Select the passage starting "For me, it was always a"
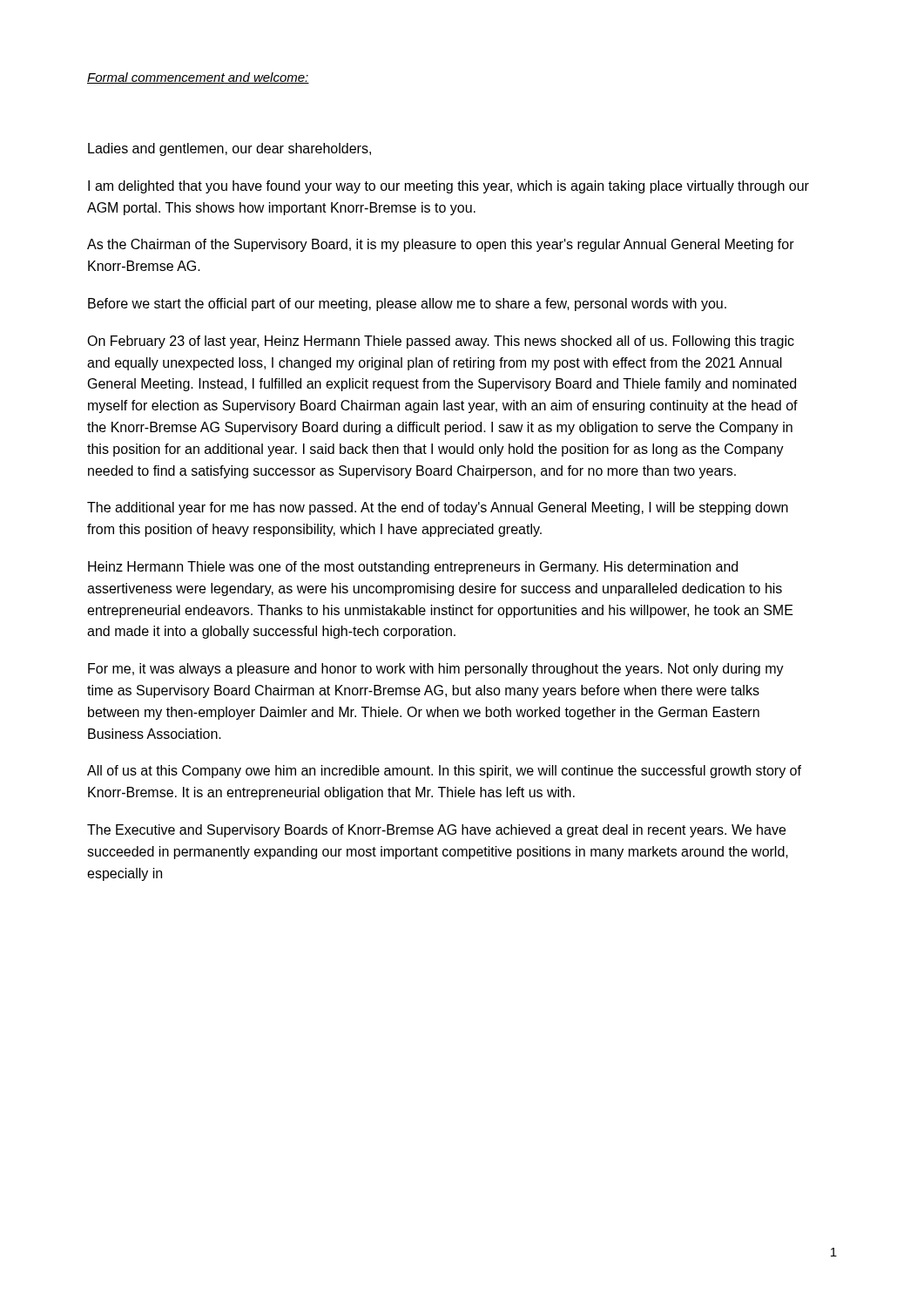Viewport: 924px width, 1307px height. tap(435, 701)
